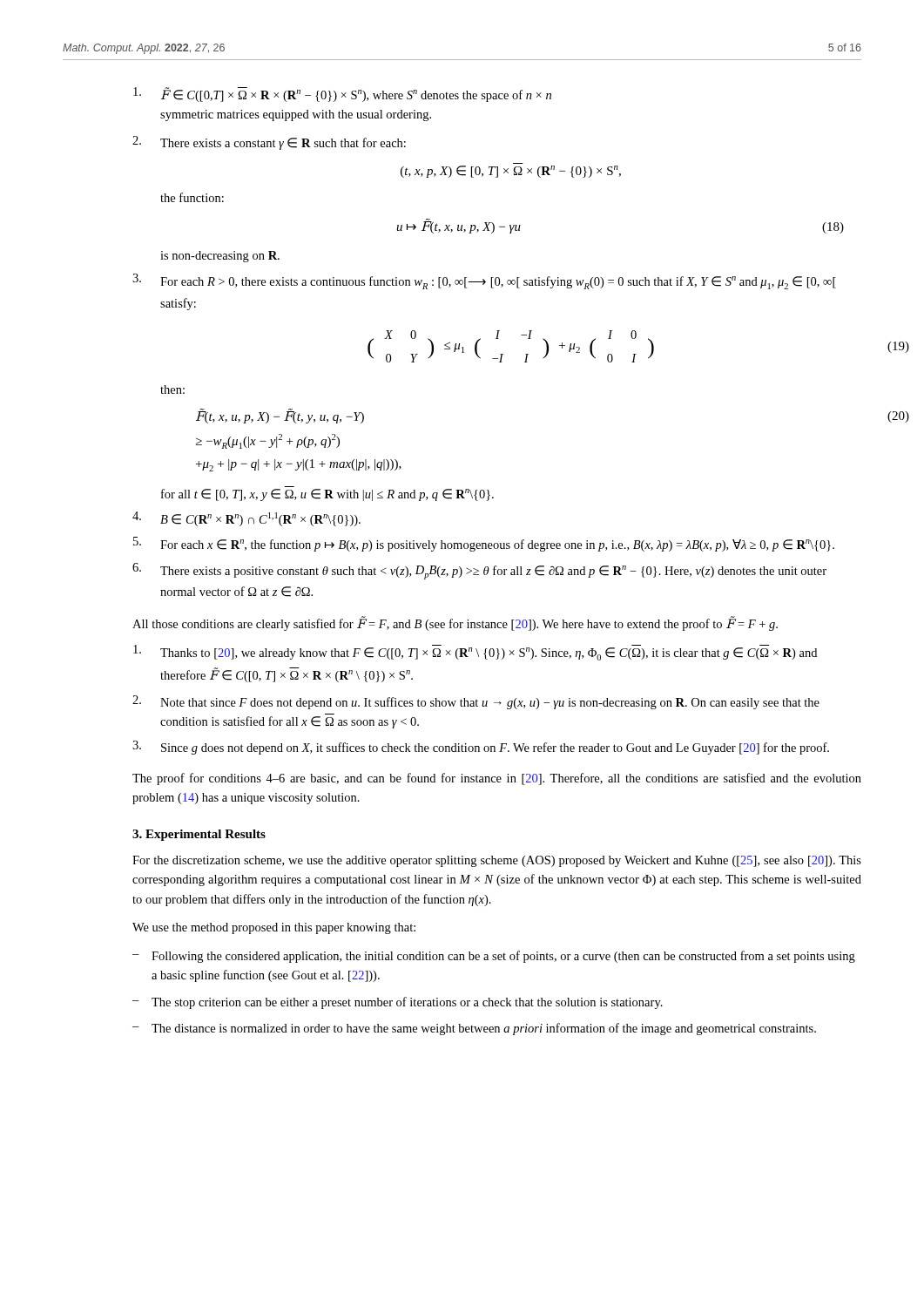Select the text starting "2. There exists"
Viewport: 924px width, 1307px height.
(x=269, y=143)
